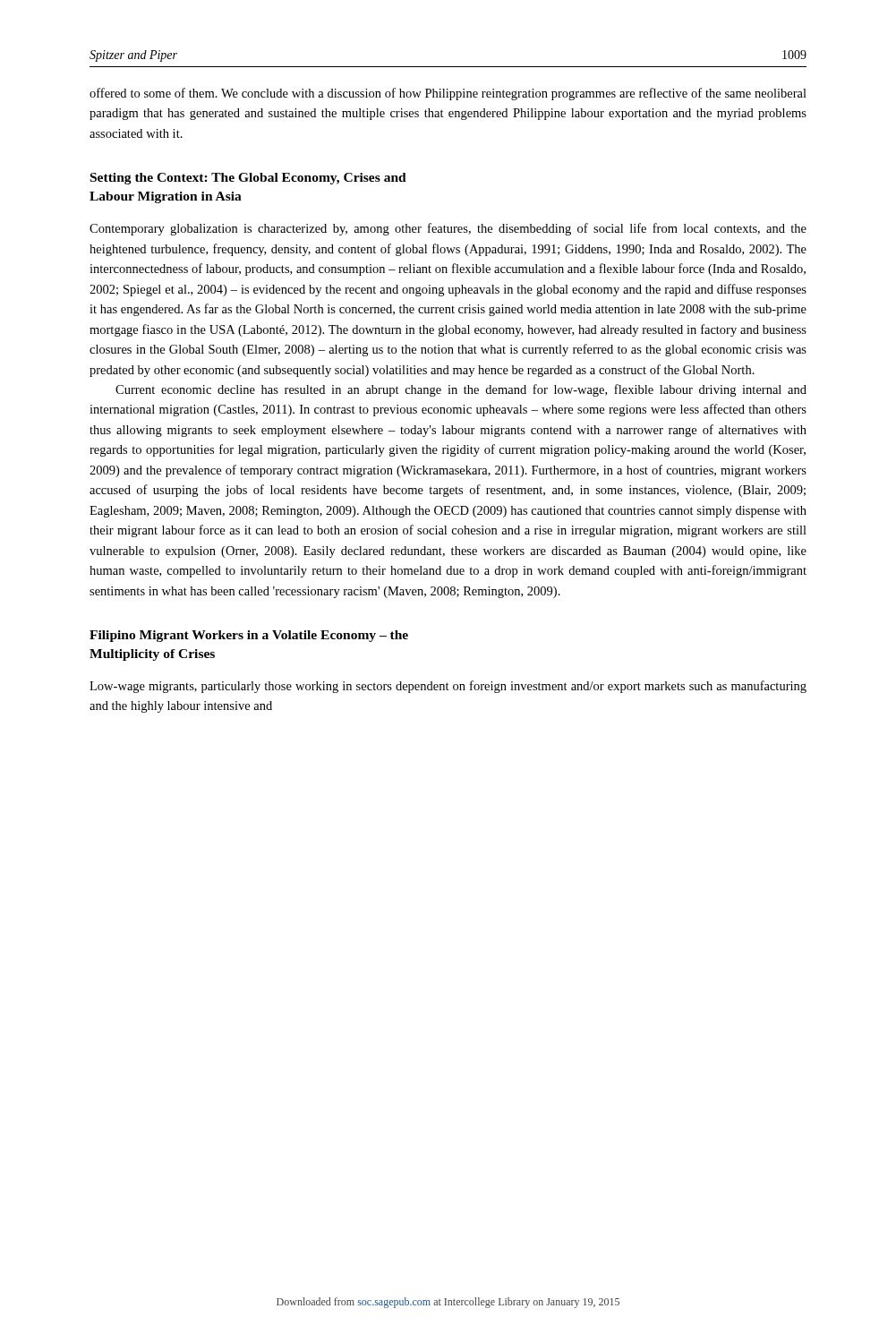
Task: Where is the section header that starts "Filipino Migrant Workers in a"?
Action: (x=249, y=644)
